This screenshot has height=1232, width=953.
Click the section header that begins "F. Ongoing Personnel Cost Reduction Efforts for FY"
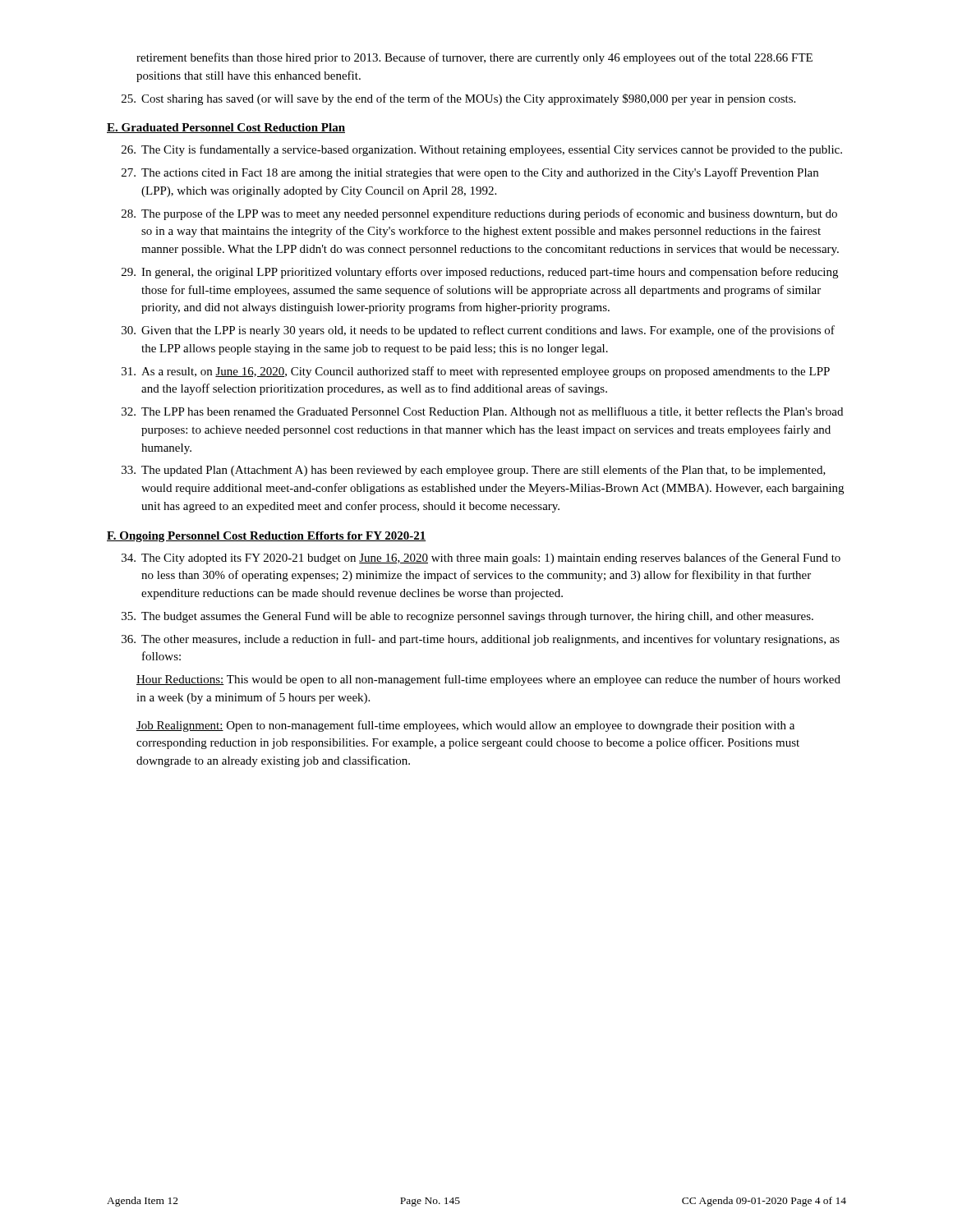(266, 535)
